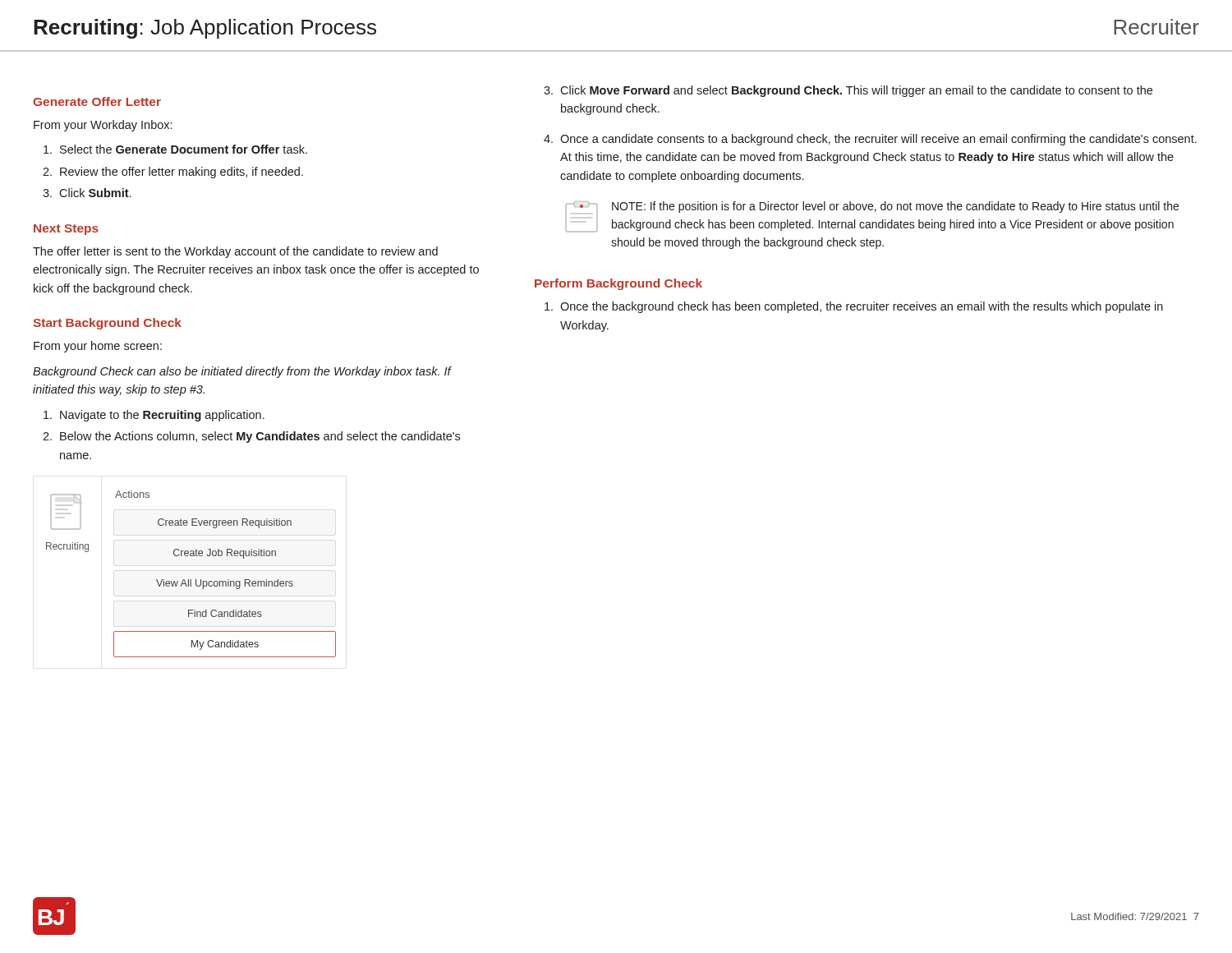Find the text starting "Once a candidate consents to a background check,"
The height and width of the screenshot is (953, 1232).
(x=879, y=157)
